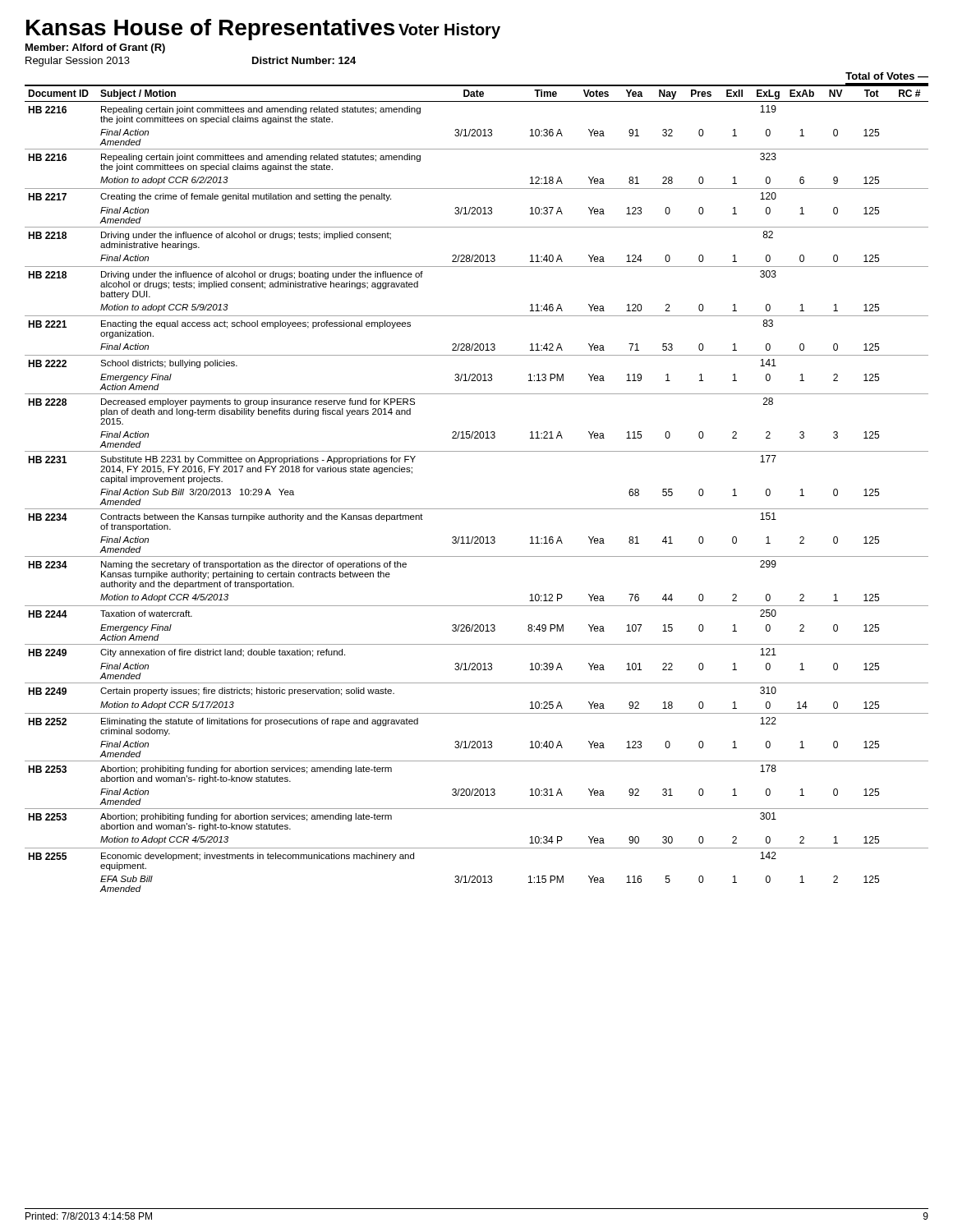Locate the section header with the text "Voter History"
The height and width of the screenshot is (1232, 953).
[449, 30]
